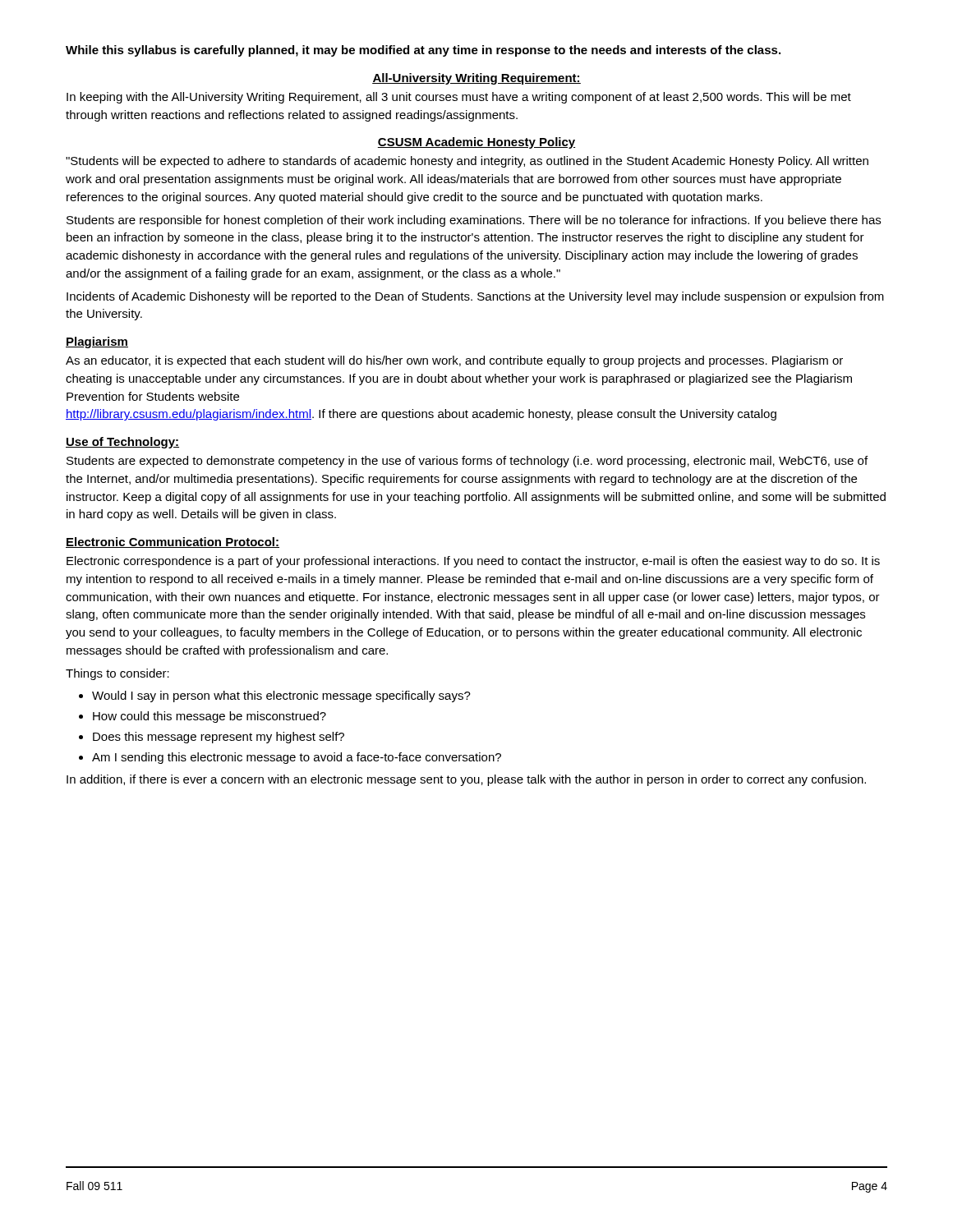Point to the block beginning ""Students will be expected"

tap(476, 237)
